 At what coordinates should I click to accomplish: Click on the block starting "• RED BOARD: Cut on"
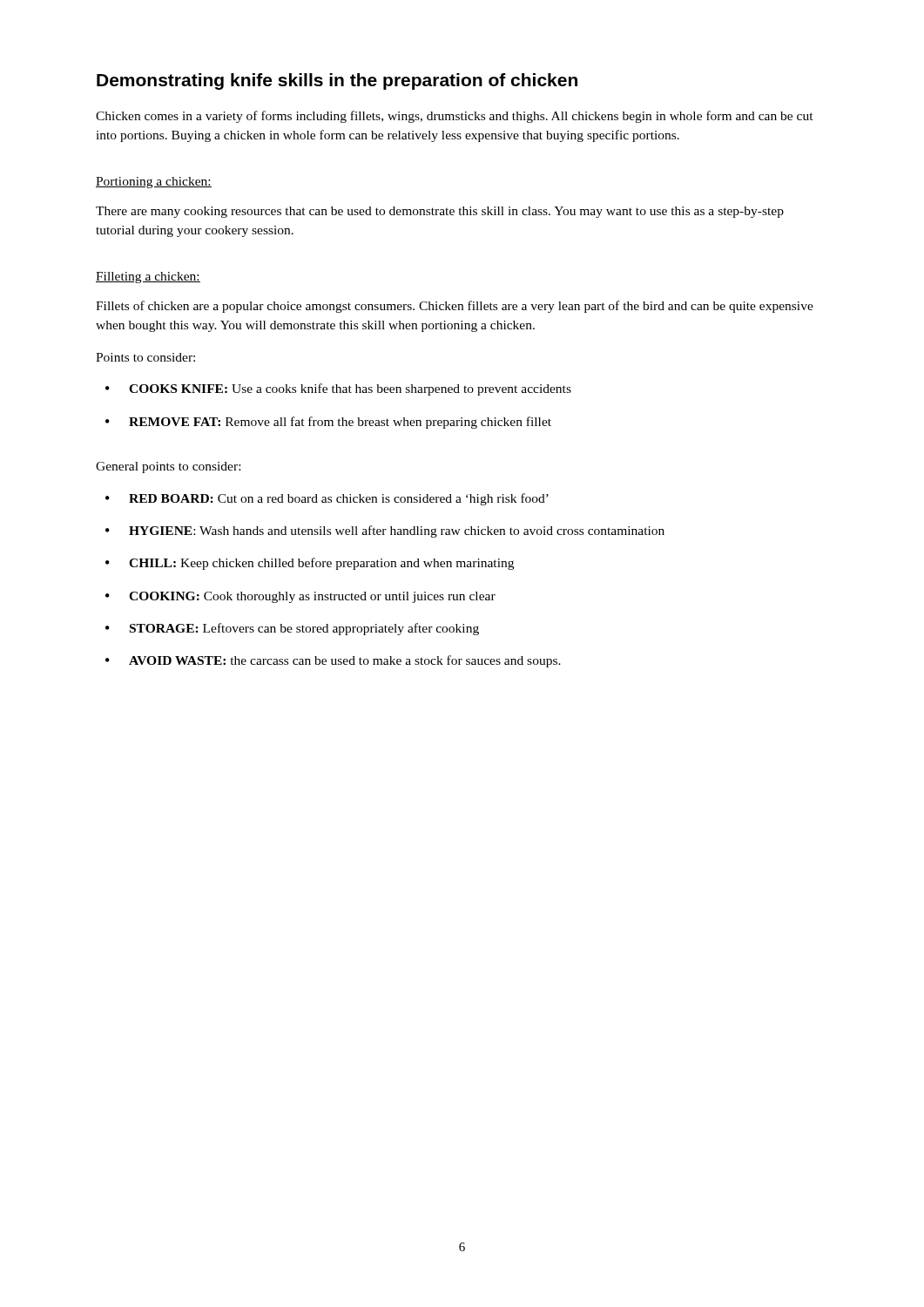pyautogui.click(x=462, y=499)
